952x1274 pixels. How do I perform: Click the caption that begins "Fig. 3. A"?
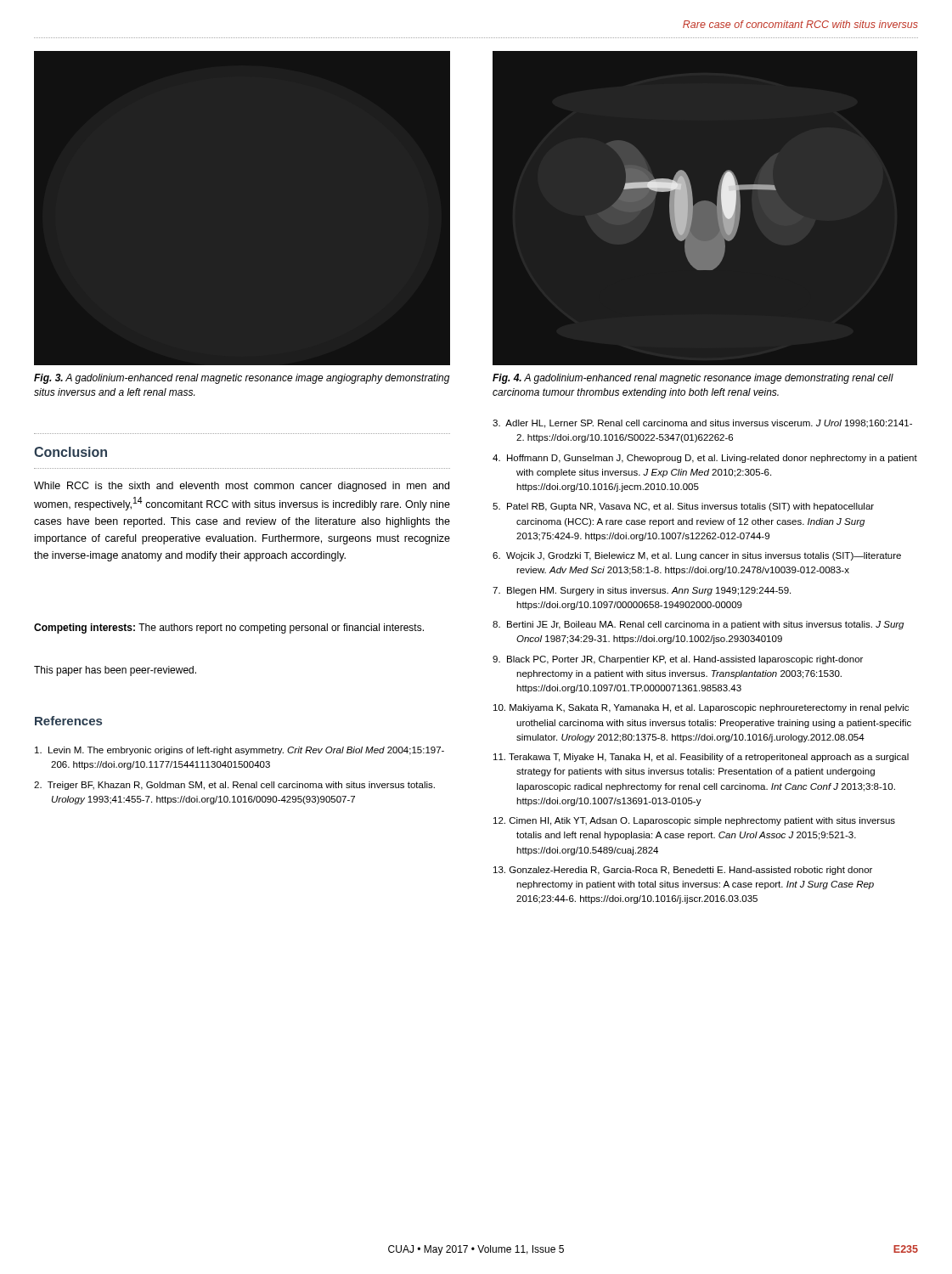pyautogui.click(x=242, y=385)
